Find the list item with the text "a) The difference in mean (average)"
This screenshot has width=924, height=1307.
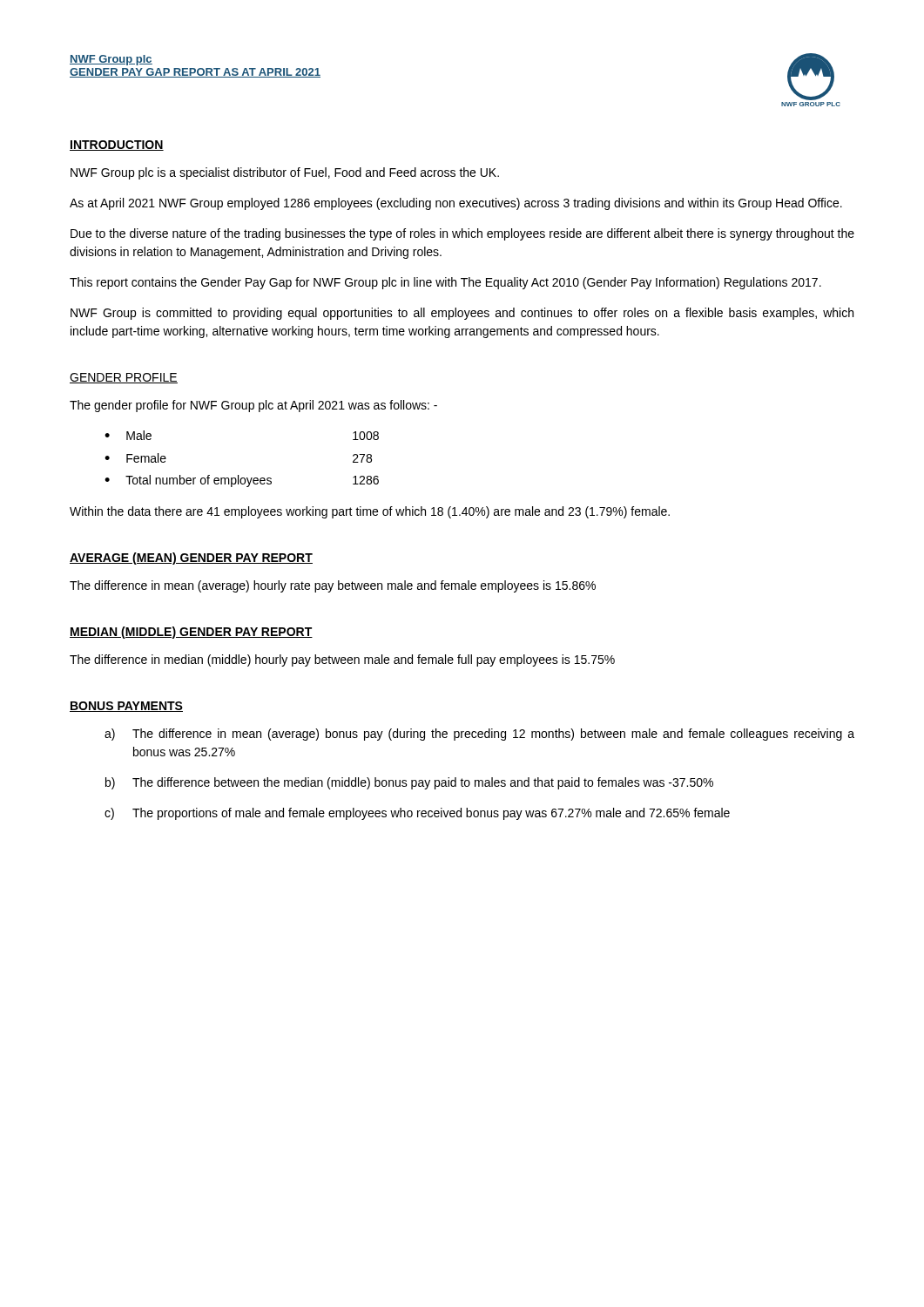pos(479,743)
